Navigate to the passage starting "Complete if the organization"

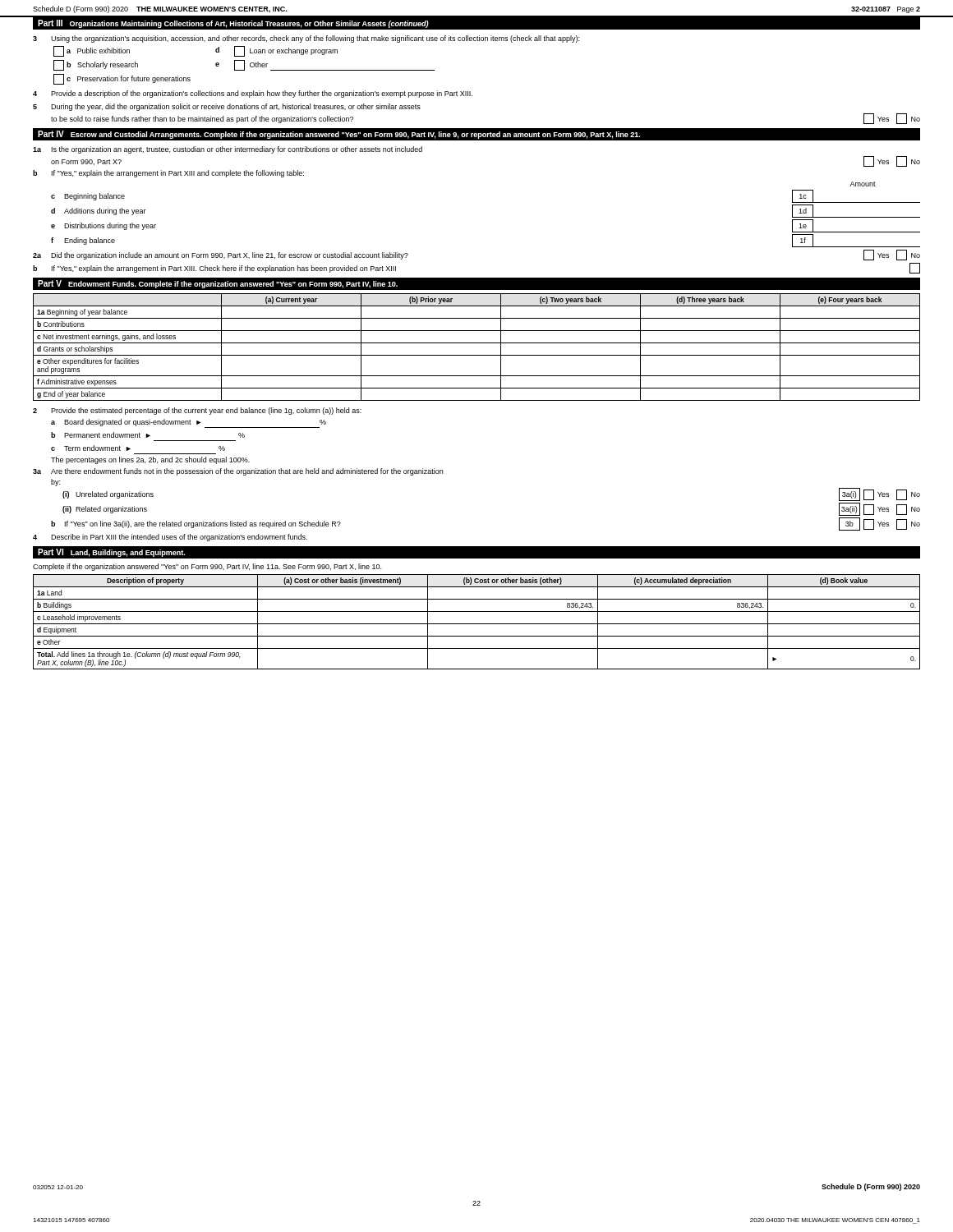207,567
